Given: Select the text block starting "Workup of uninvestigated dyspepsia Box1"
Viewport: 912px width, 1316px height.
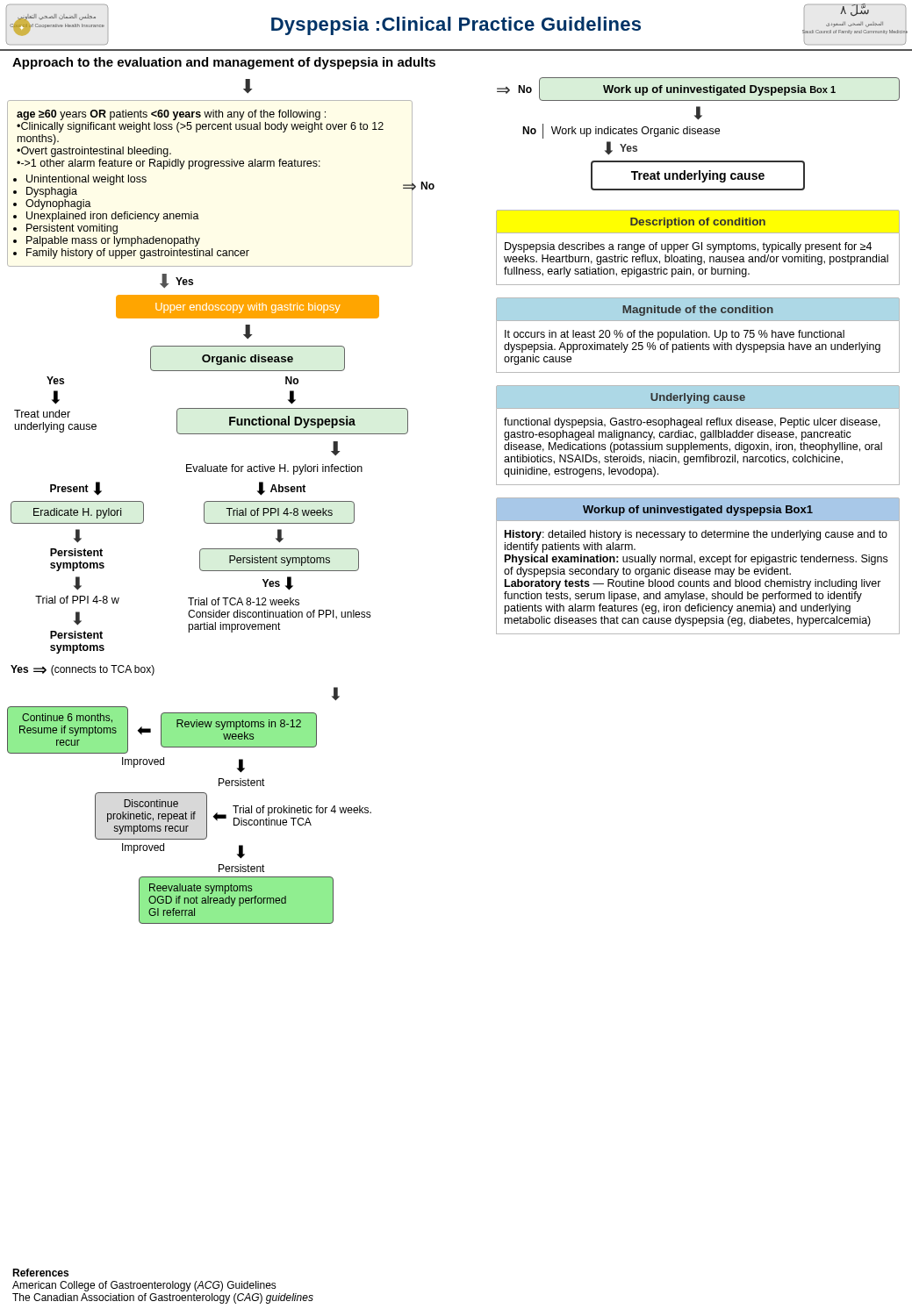Looking at the screenshot, I should 698,509.
